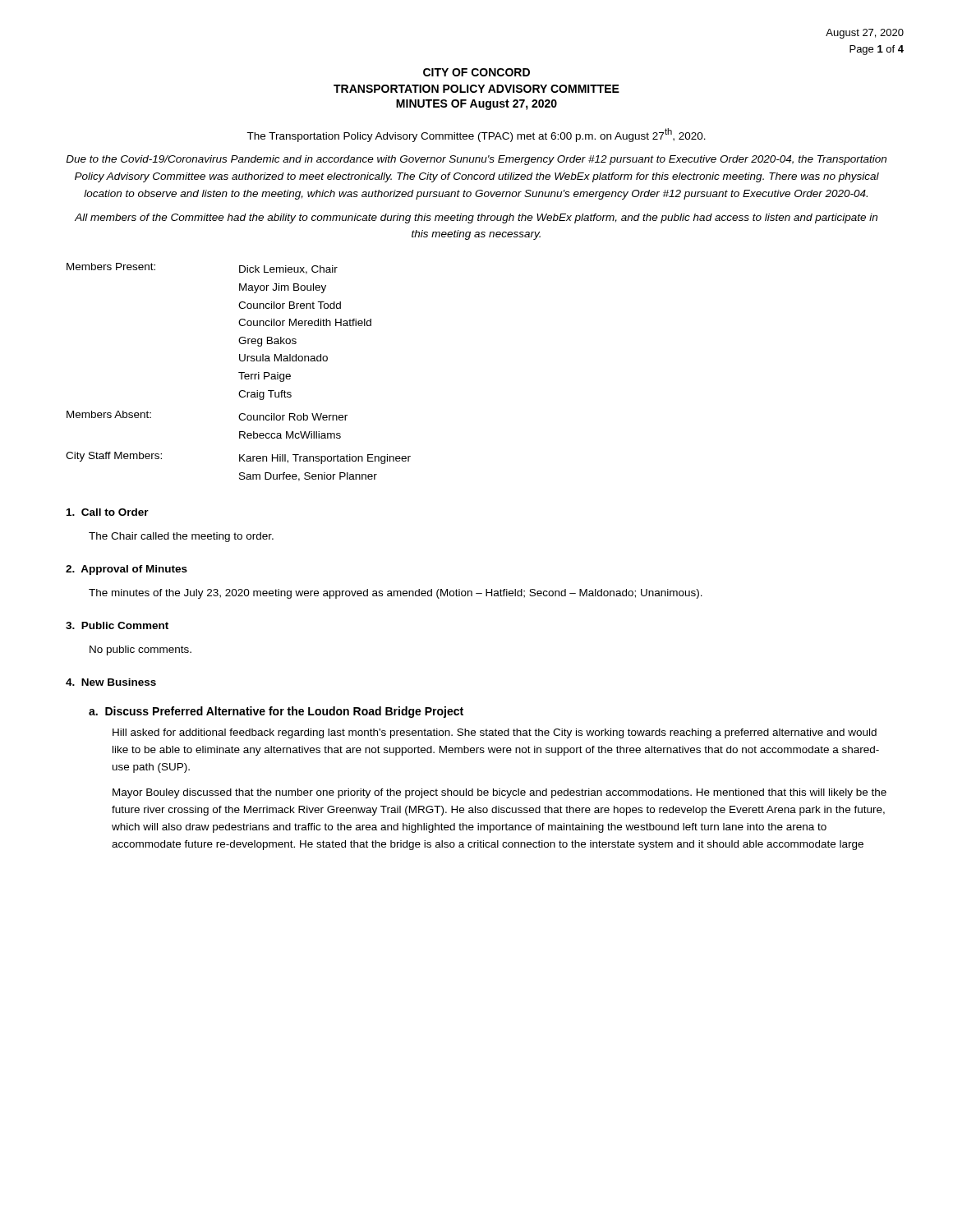Find "The Chair called the meeting to order." on this page
This screenshot has height=1232, width=953.
(181, 536)
